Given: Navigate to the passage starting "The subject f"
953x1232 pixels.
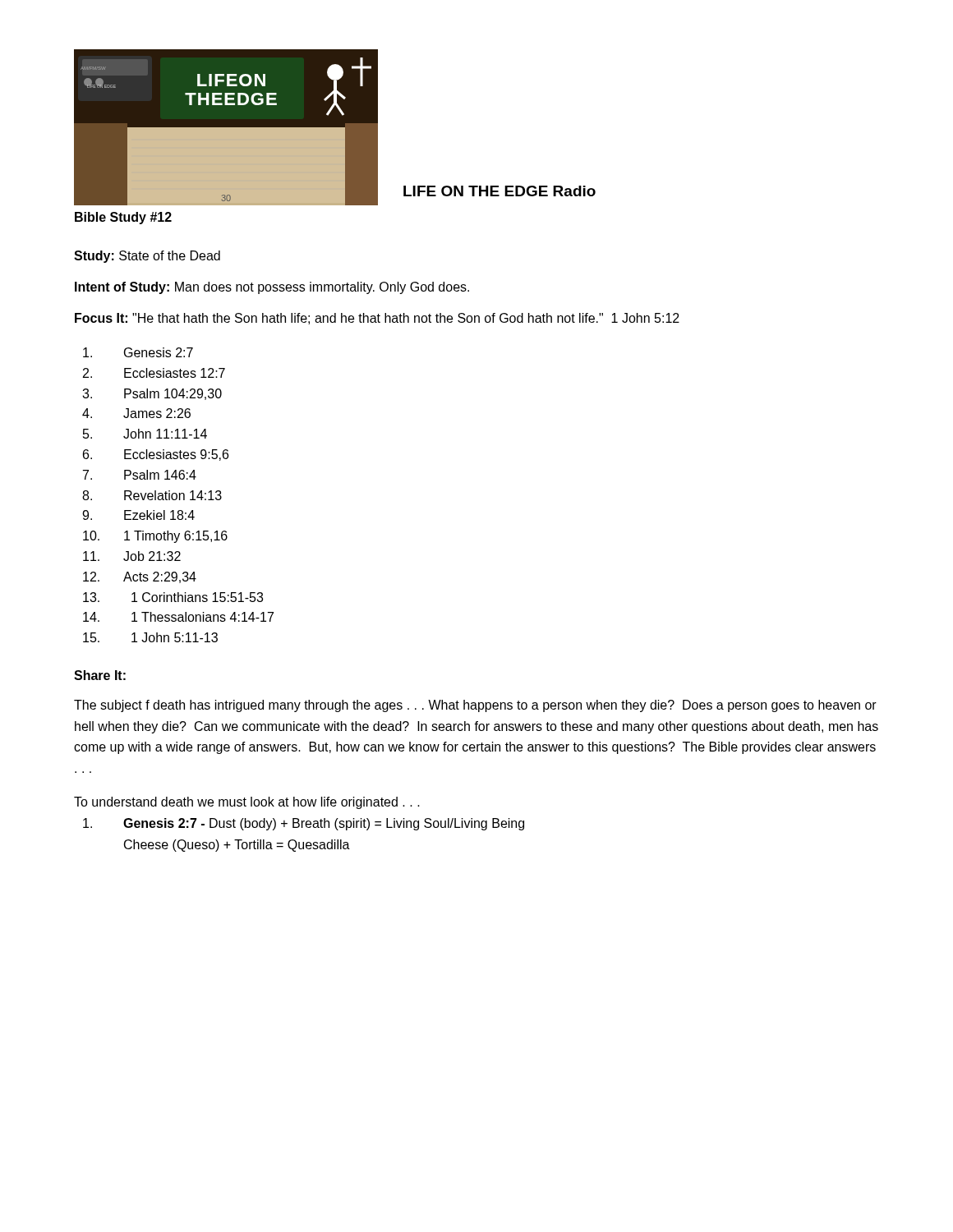Looking at the screenshot, I should 476,737.
